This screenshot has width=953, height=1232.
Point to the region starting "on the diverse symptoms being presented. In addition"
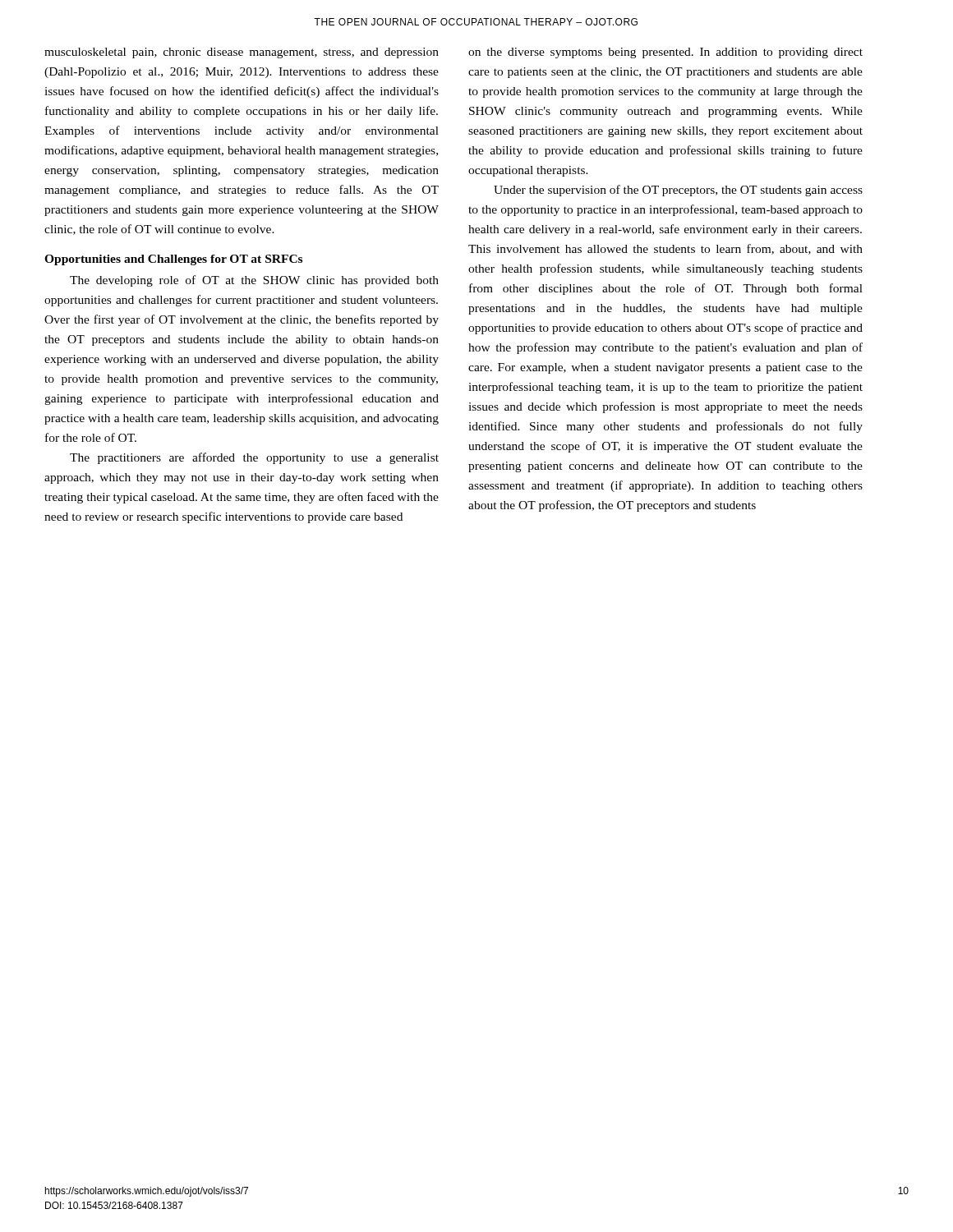(665, 111)
